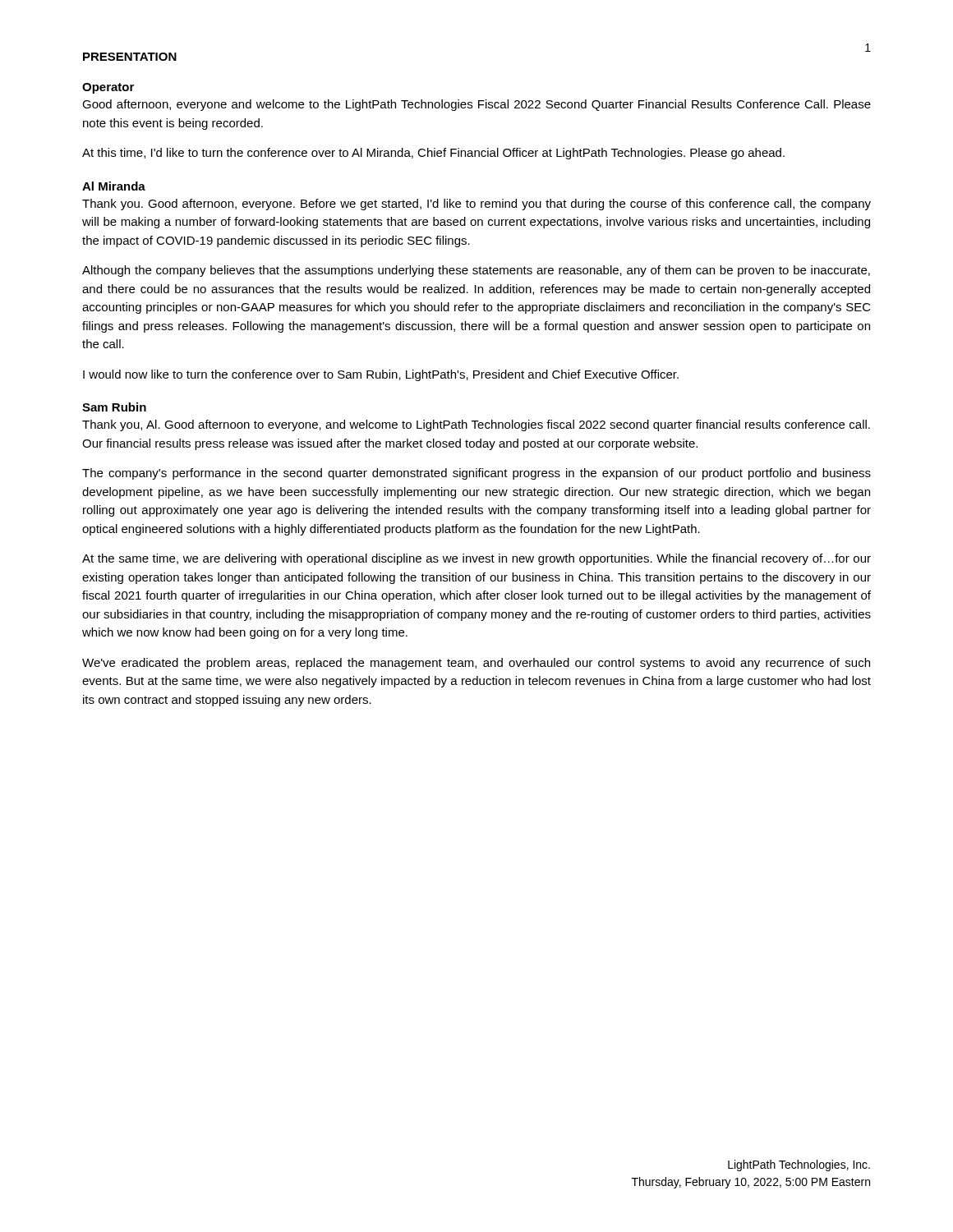
Task: Click on the text starting "Good afternoon, everyone and"
Action: (x=476, y=113)
